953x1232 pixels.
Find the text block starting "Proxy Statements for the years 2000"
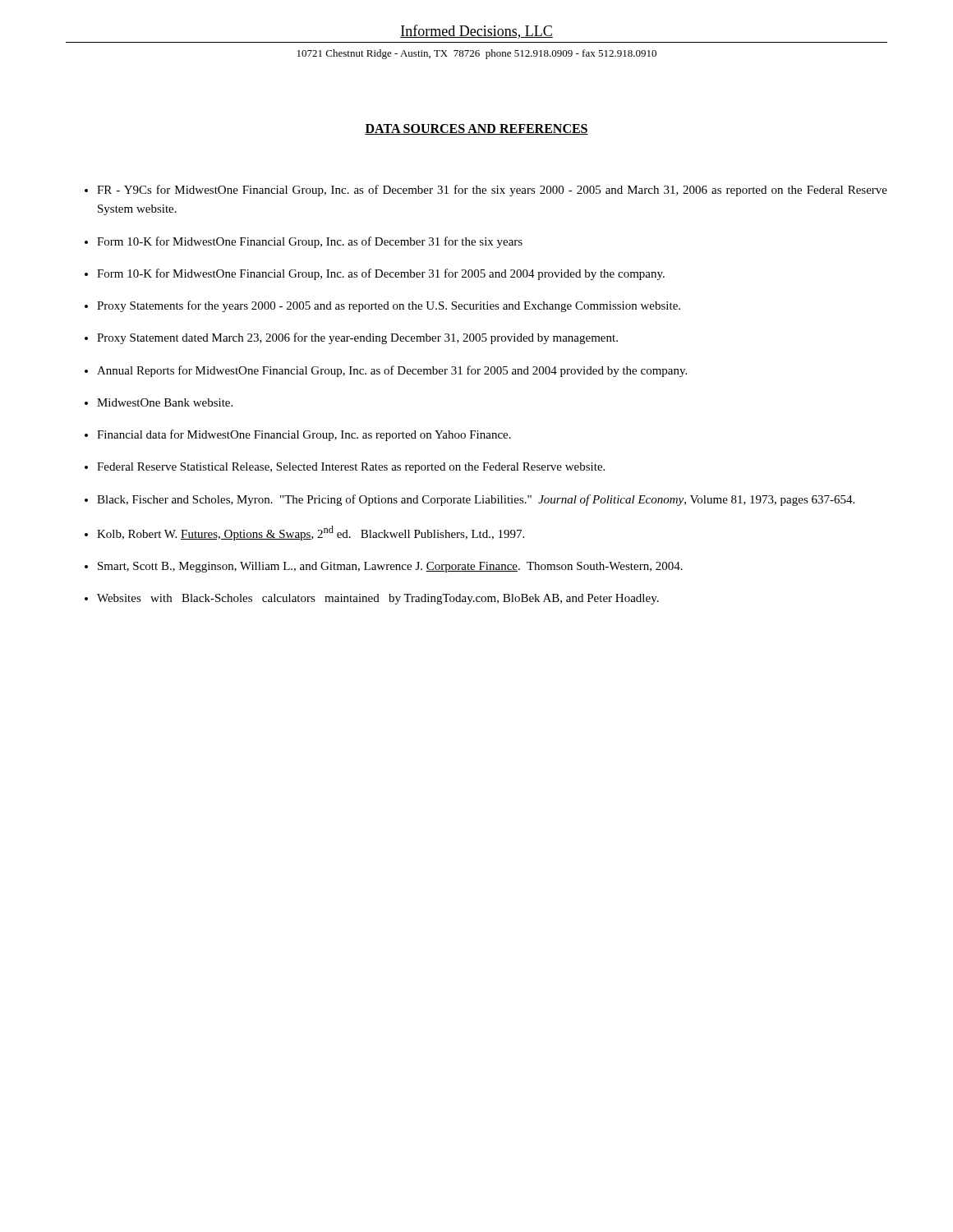click(x=389, y=306)
